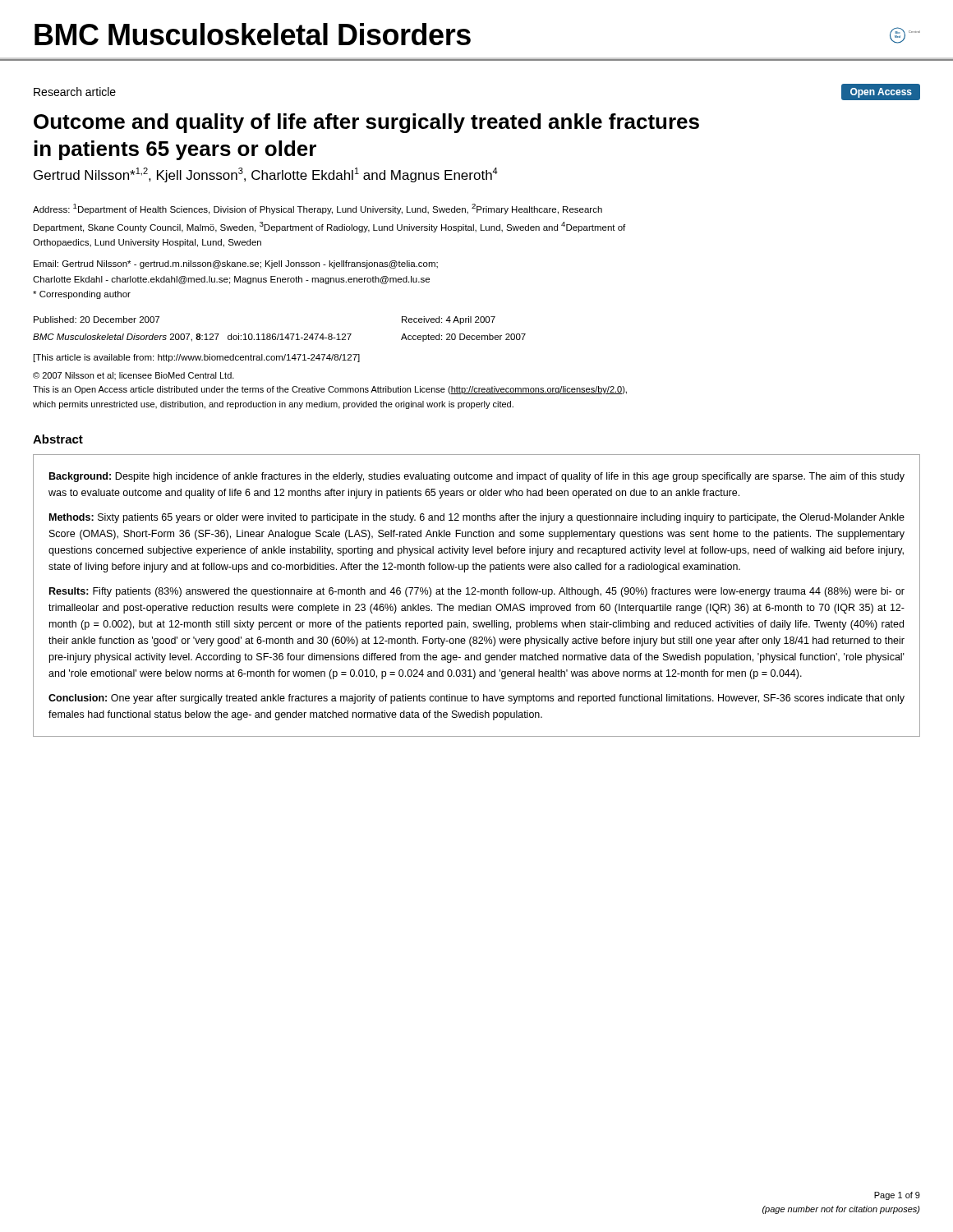953x1232 pixels.
Task: Where is the passage that starts "[This article is available"?
Action: [196, 357]
